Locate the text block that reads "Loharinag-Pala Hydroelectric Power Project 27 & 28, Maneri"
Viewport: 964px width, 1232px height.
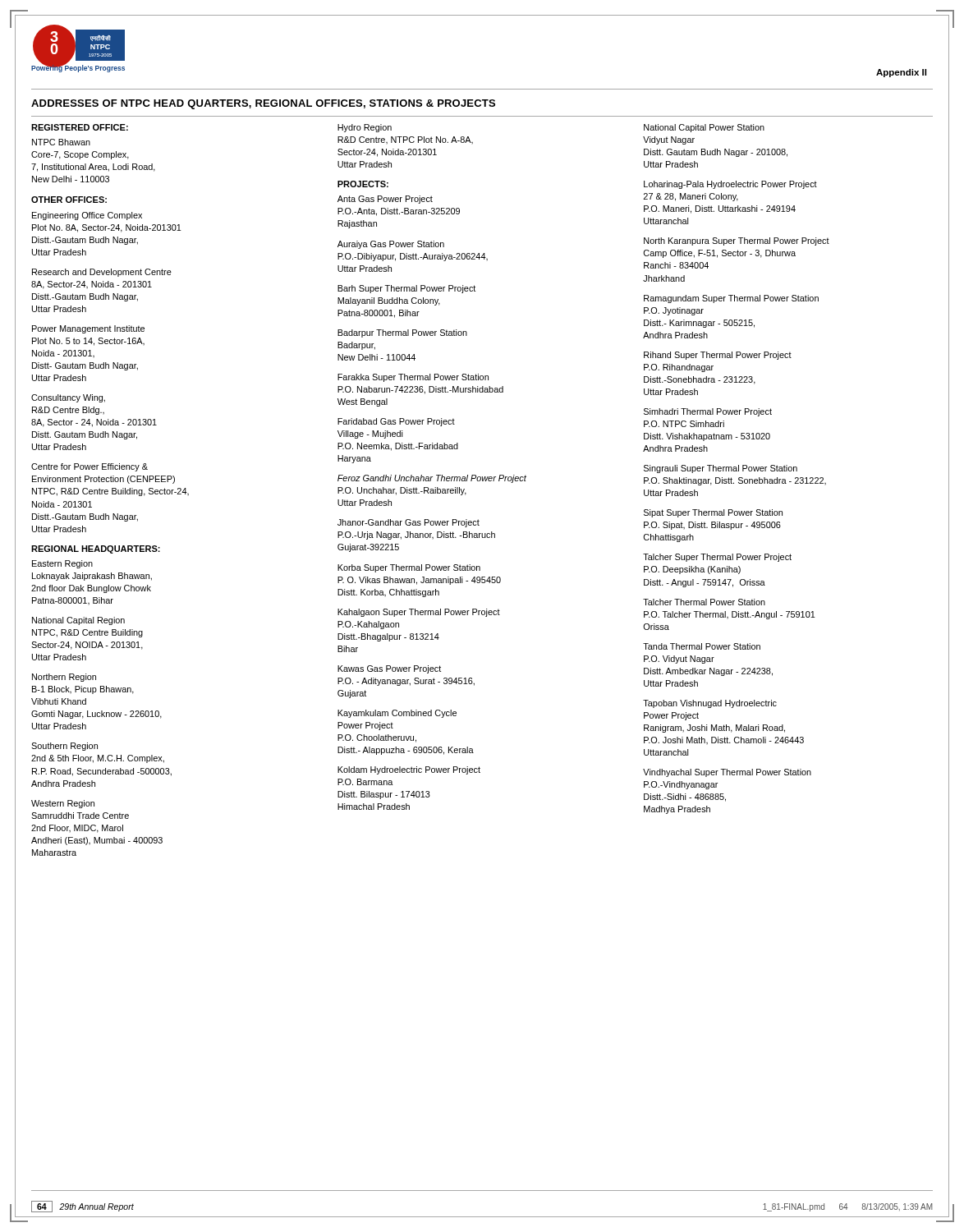pos(730,203)
